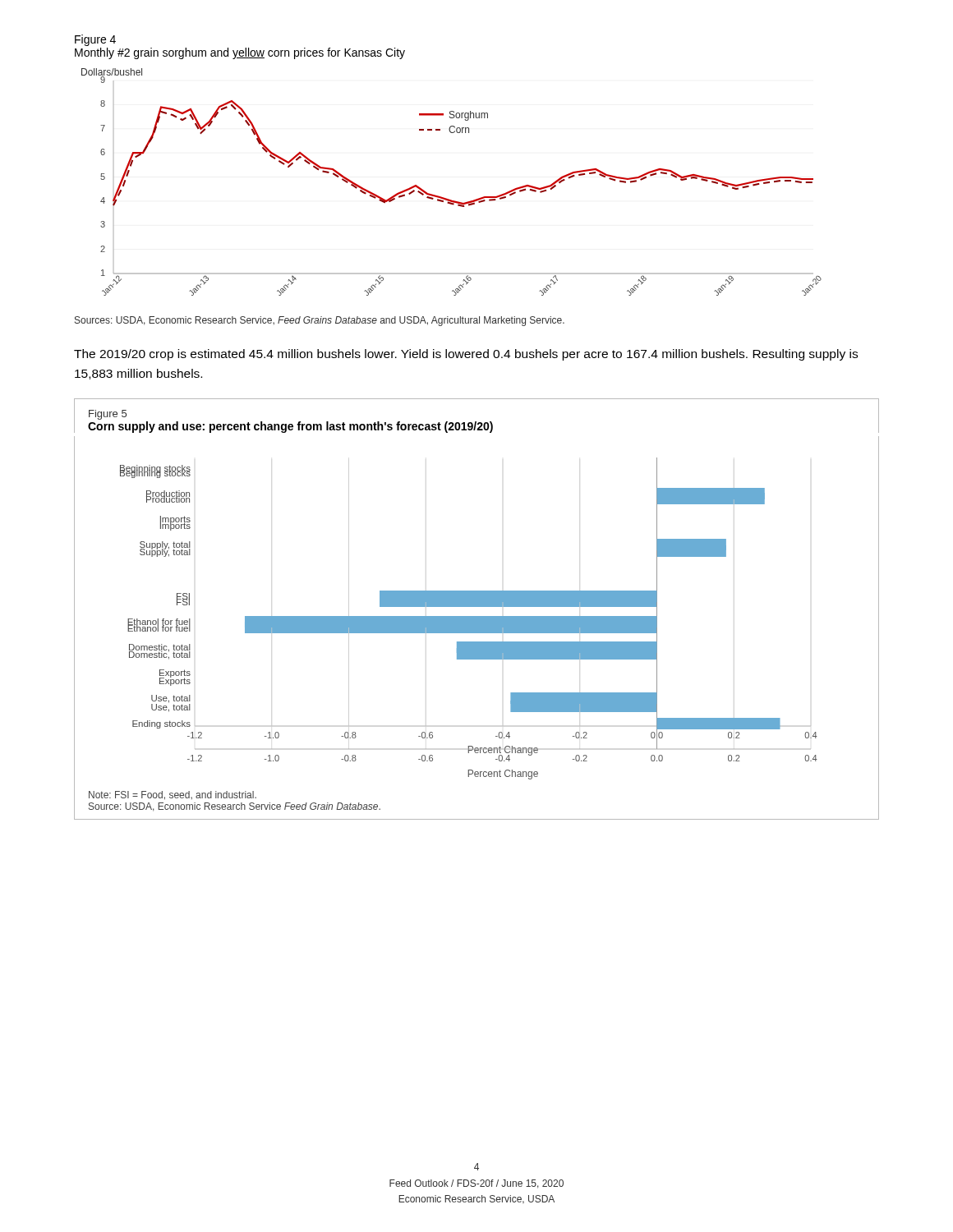Viewport: 953px width, 1232px height.
Task: Find the footnote with the text "Note: FSI ="
Action: click(x=234, y=801)
